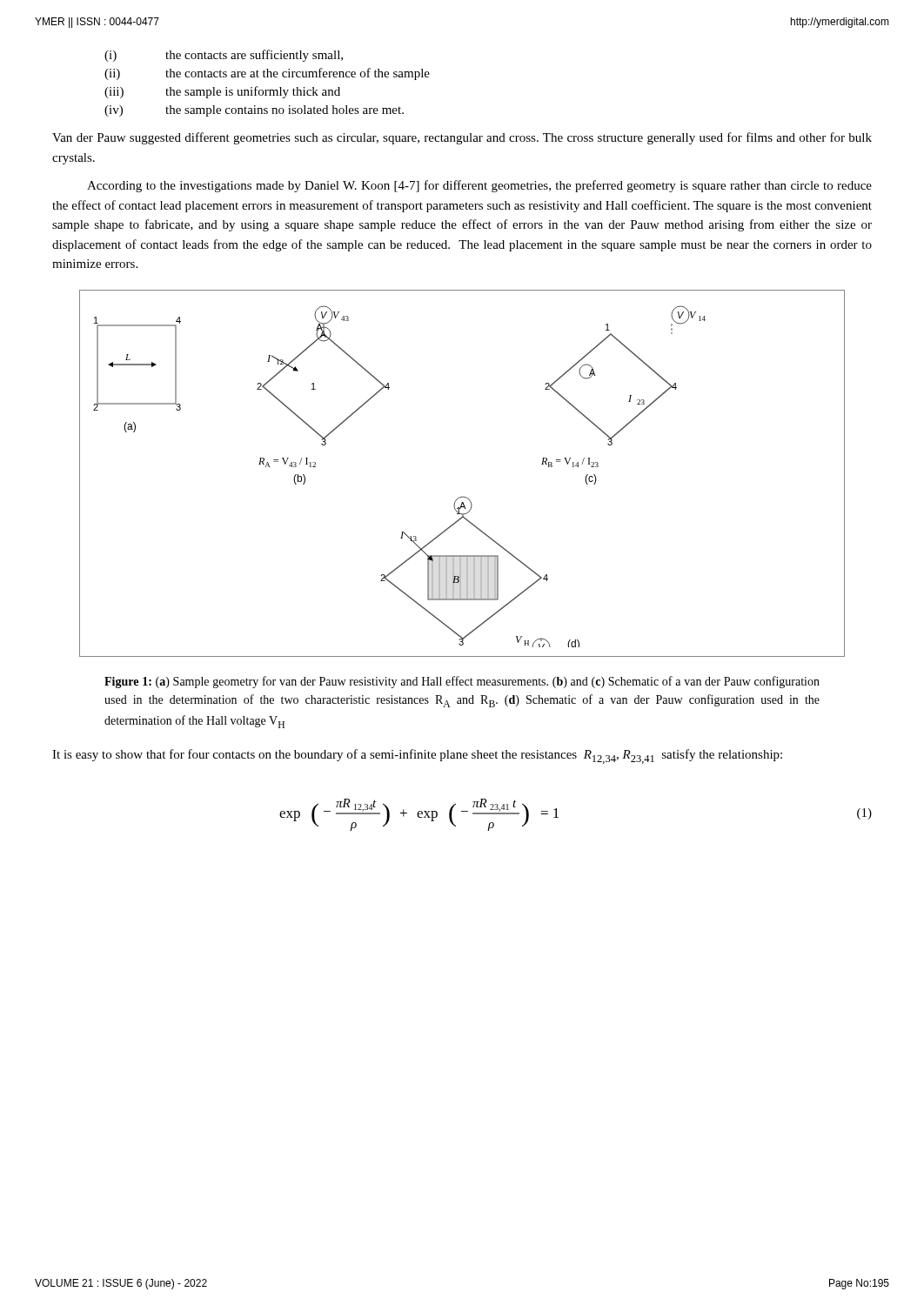This screenshot has width=924, height=1305.
Task: Find the text starting "(ii) the contacts are at the circumference of"
Action: [x=267, y=74]
